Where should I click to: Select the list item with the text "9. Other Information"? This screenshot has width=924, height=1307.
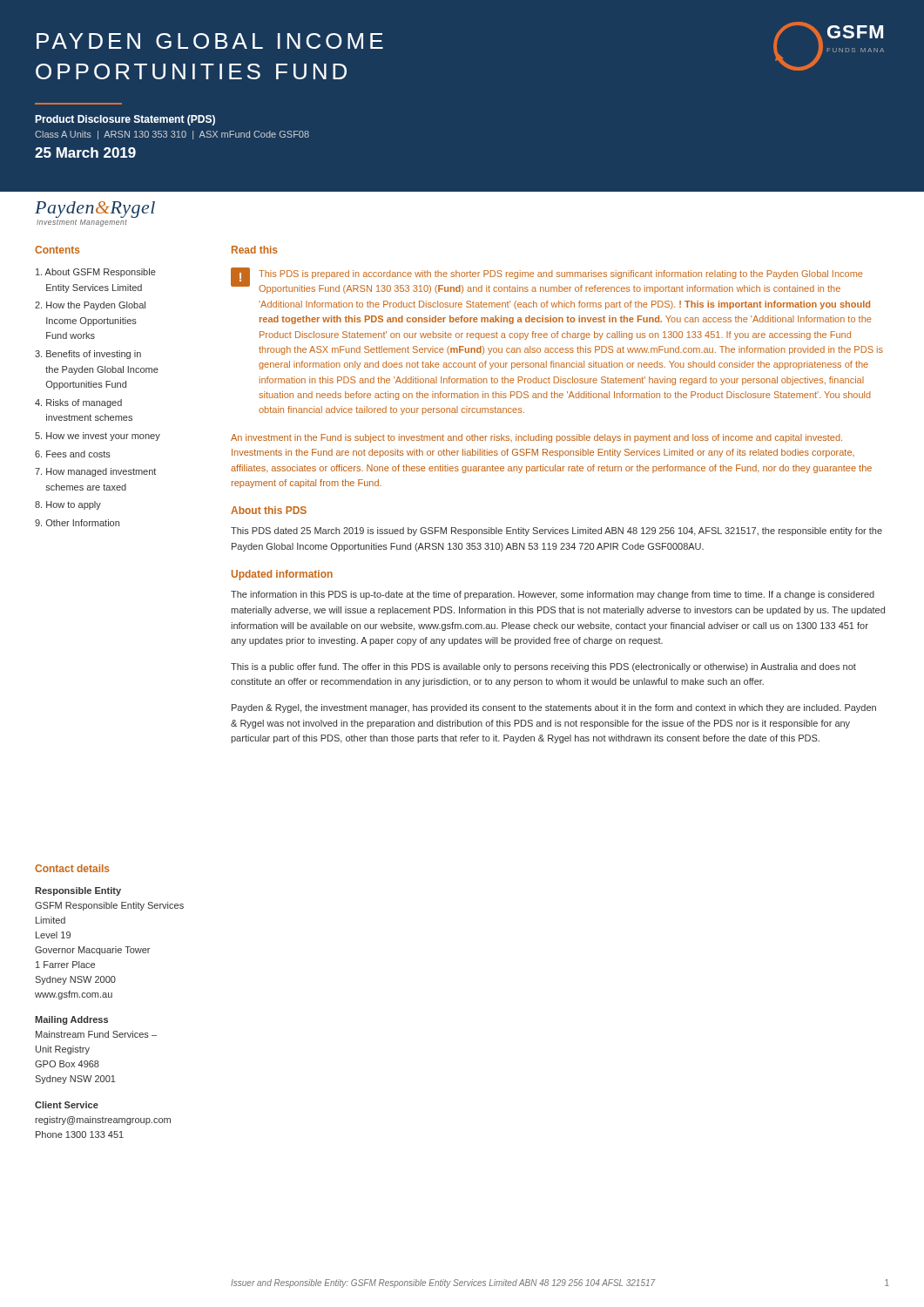[77, 523]
